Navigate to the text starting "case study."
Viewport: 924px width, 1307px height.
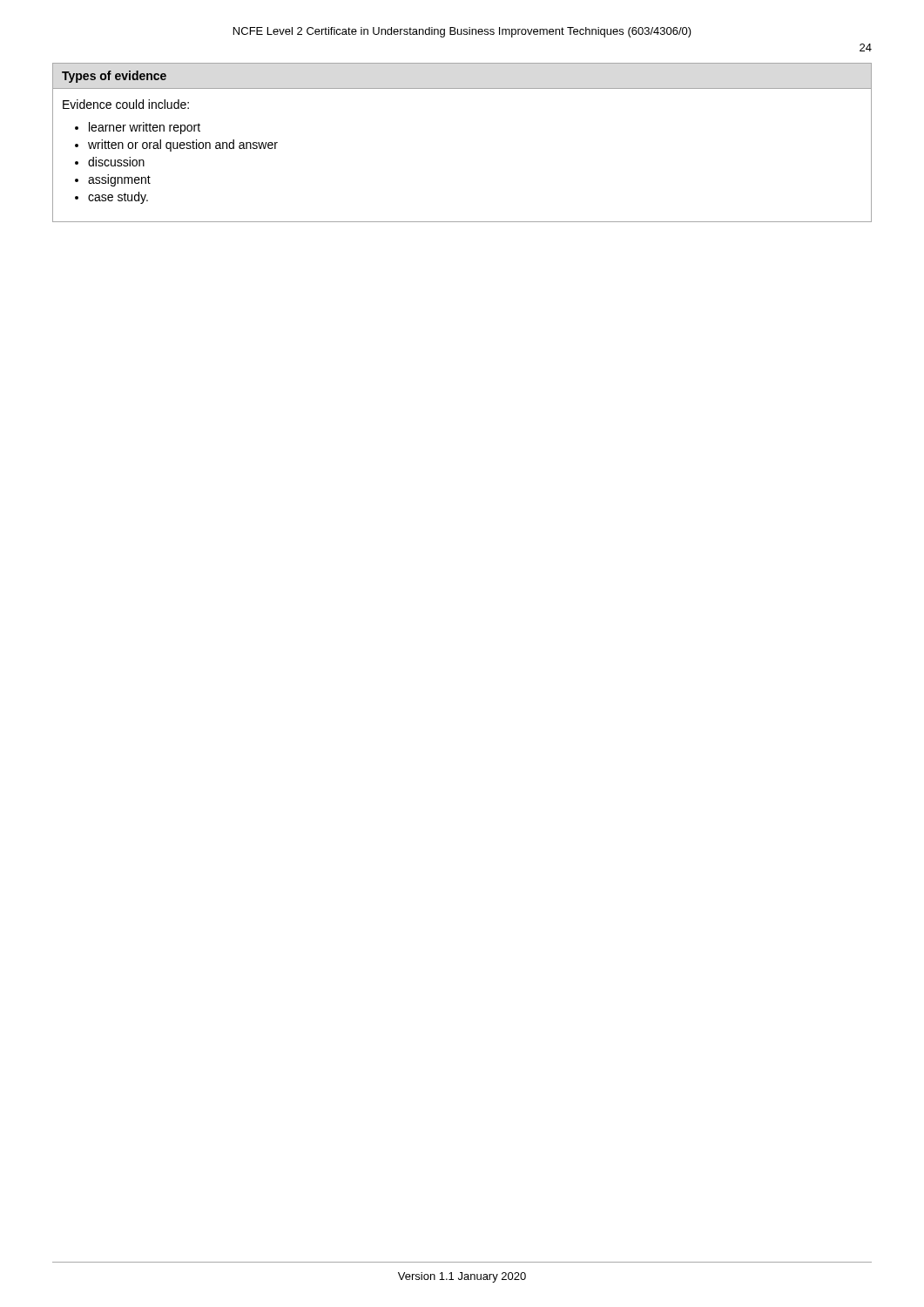click(118, 197)
